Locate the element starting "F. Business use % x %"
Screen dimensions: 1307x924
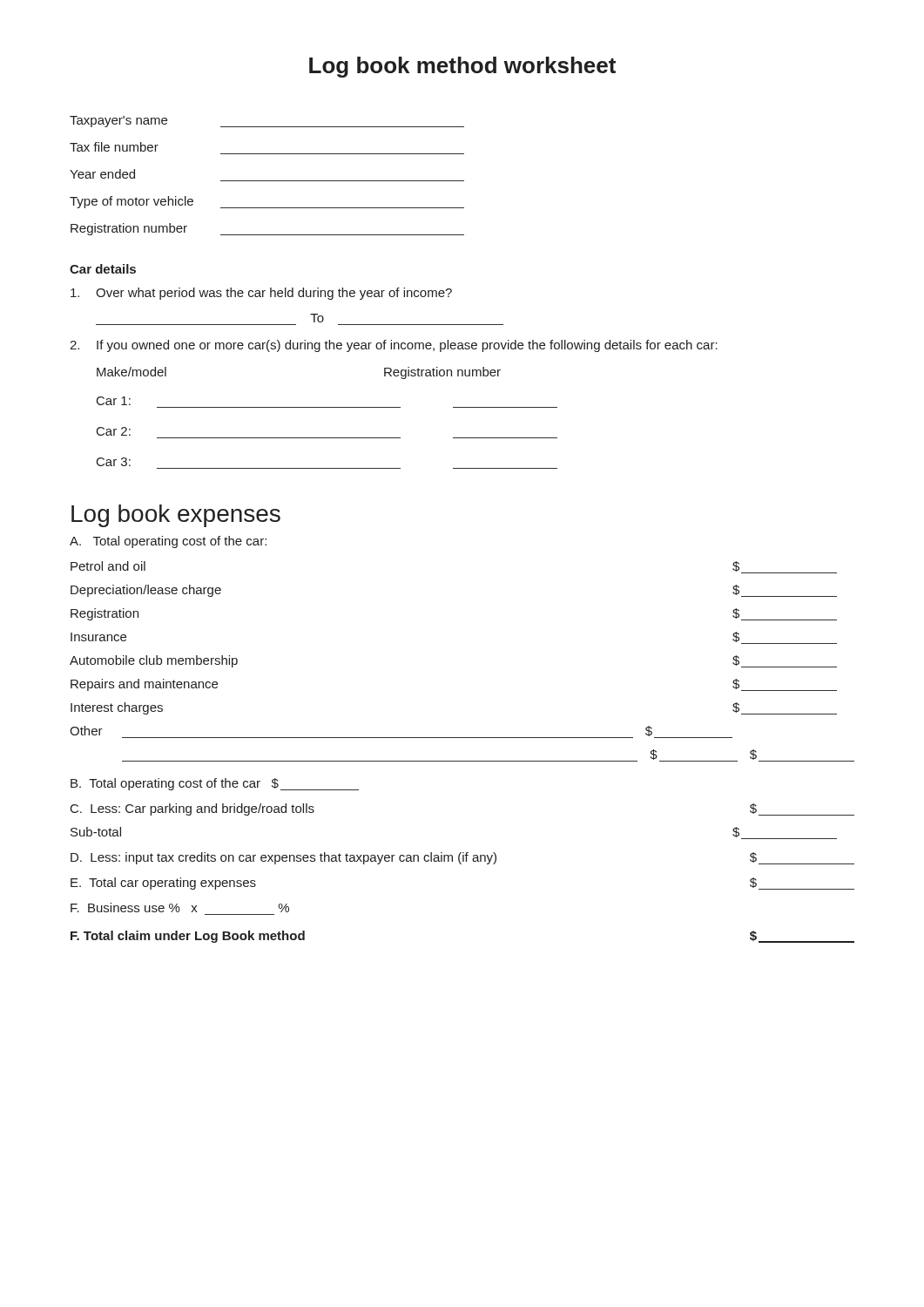(180, 907)
